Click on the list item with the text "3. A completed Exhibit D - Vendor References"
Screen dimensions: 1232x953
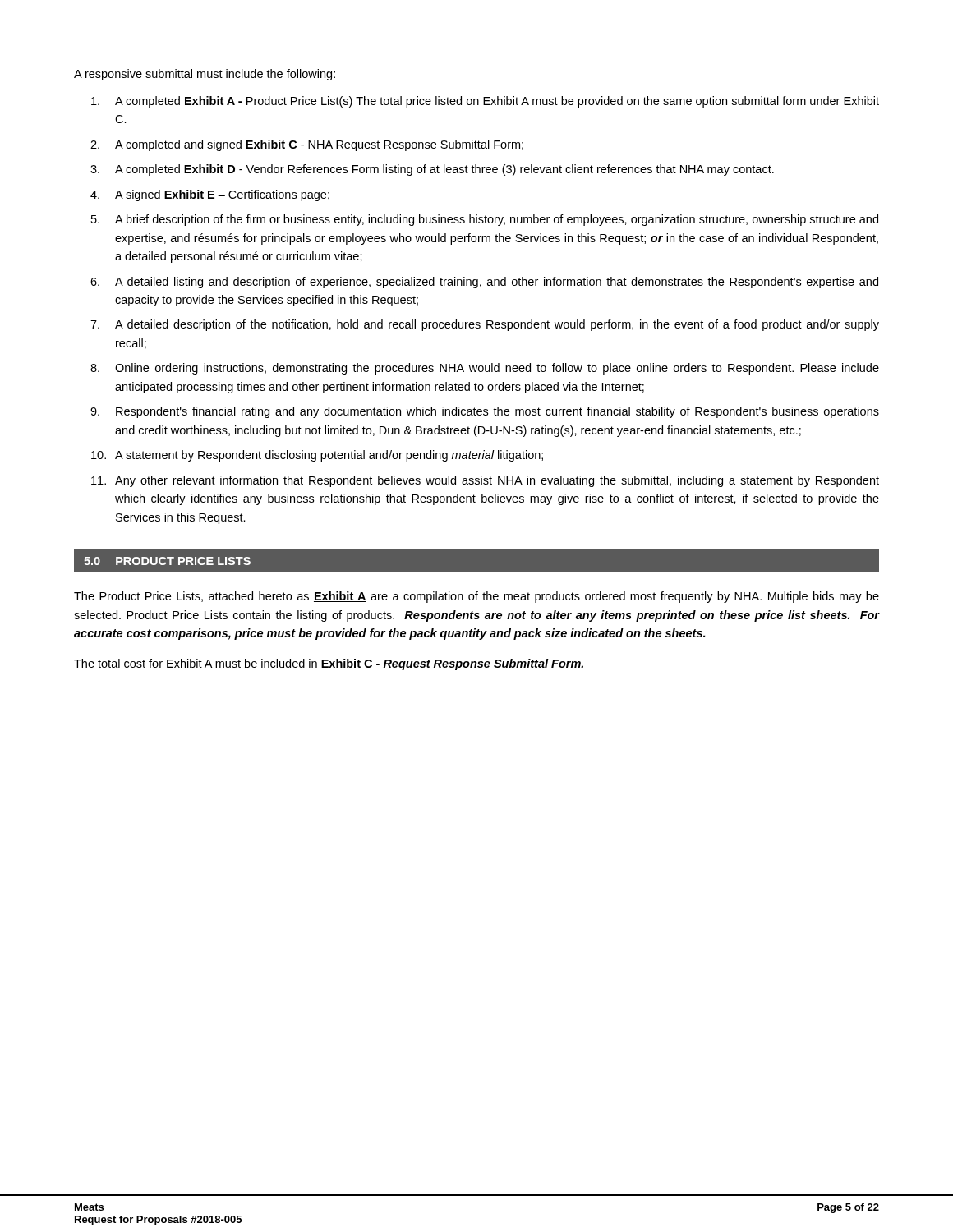coord(485,170)
